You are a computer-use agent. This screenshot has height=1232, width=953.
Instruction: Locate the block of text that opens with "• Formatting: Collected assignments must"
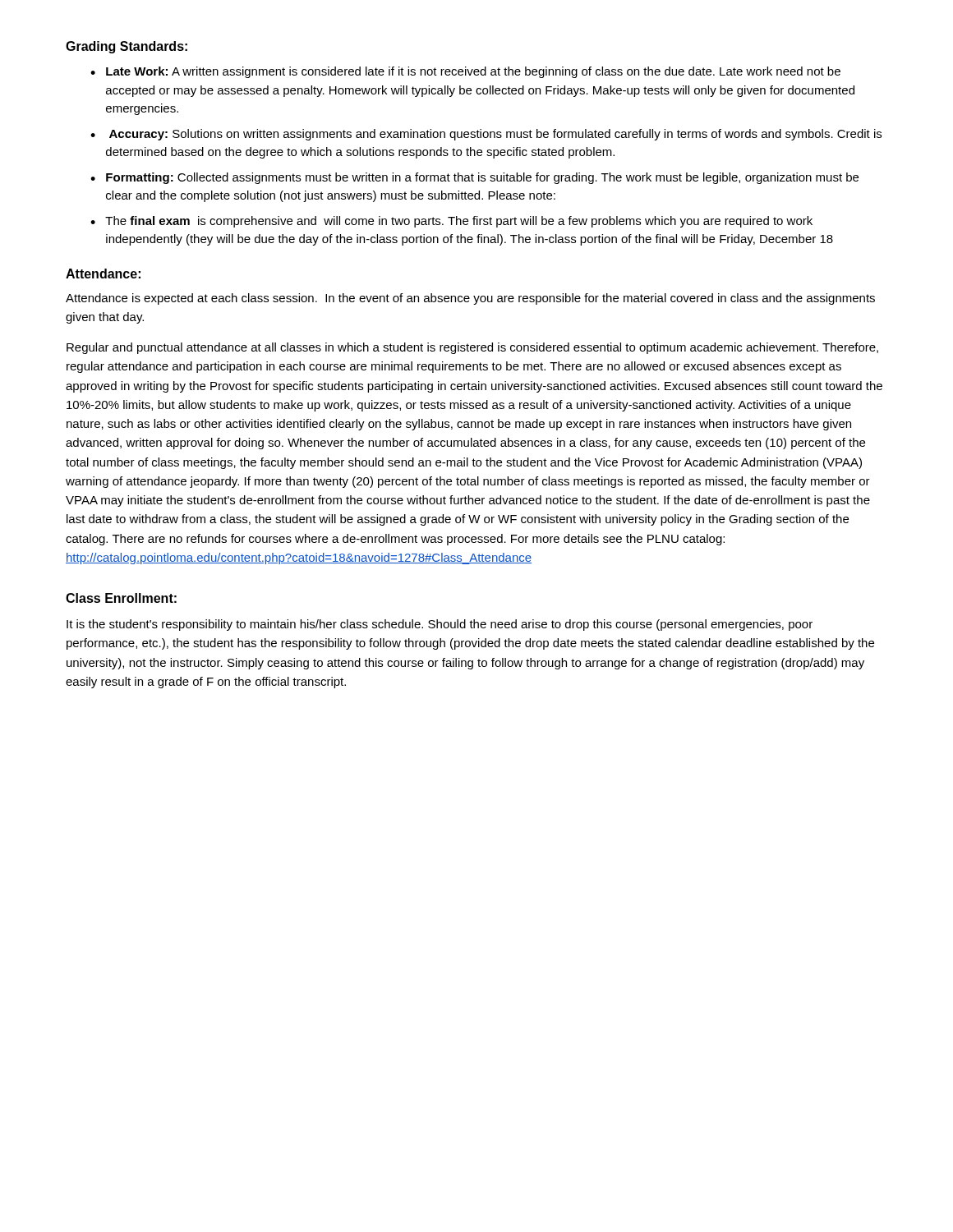tap(489, 186)
